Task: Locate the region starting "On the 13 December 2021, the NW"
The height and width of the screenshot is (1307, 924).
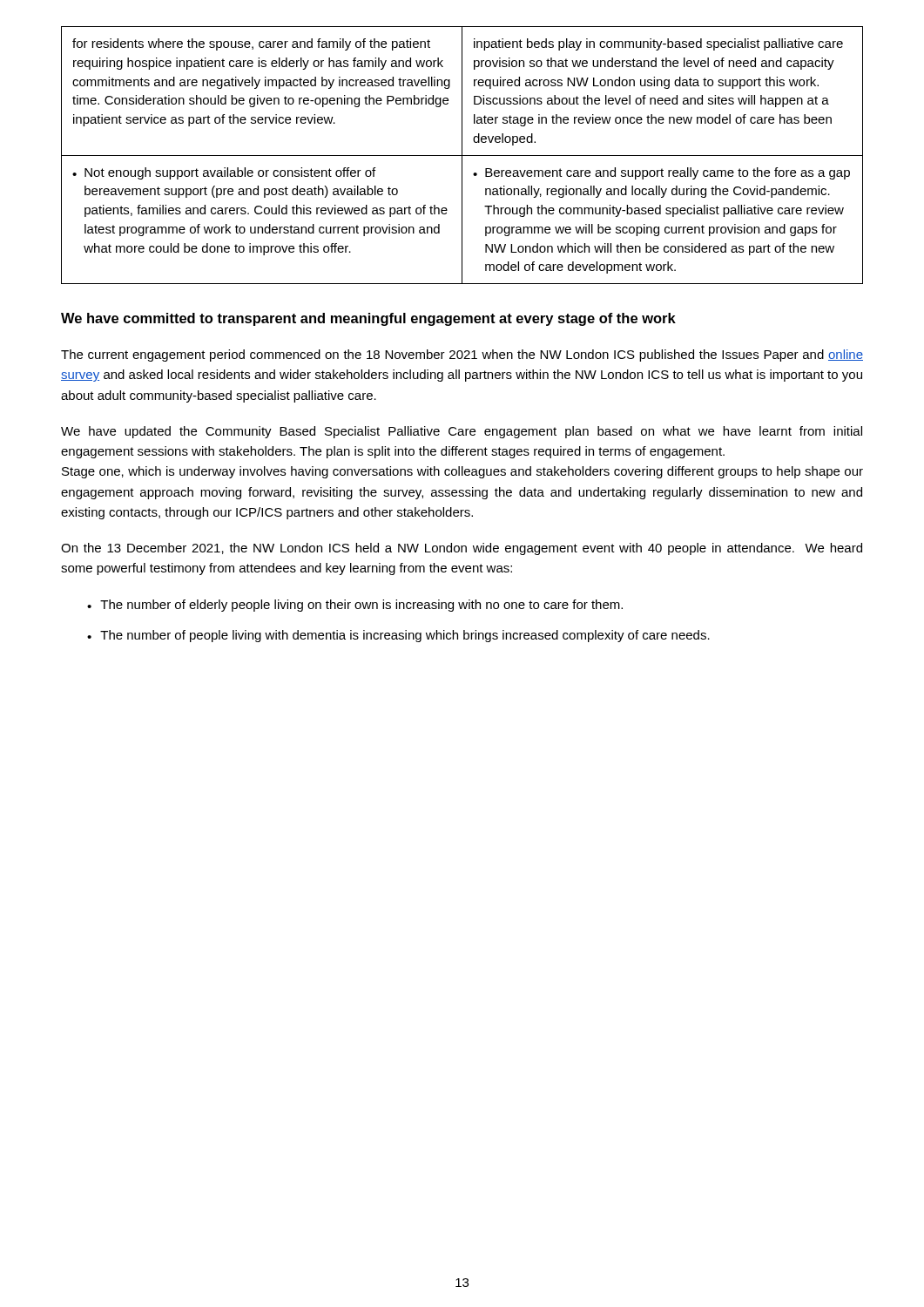Action: click(462, 558)
